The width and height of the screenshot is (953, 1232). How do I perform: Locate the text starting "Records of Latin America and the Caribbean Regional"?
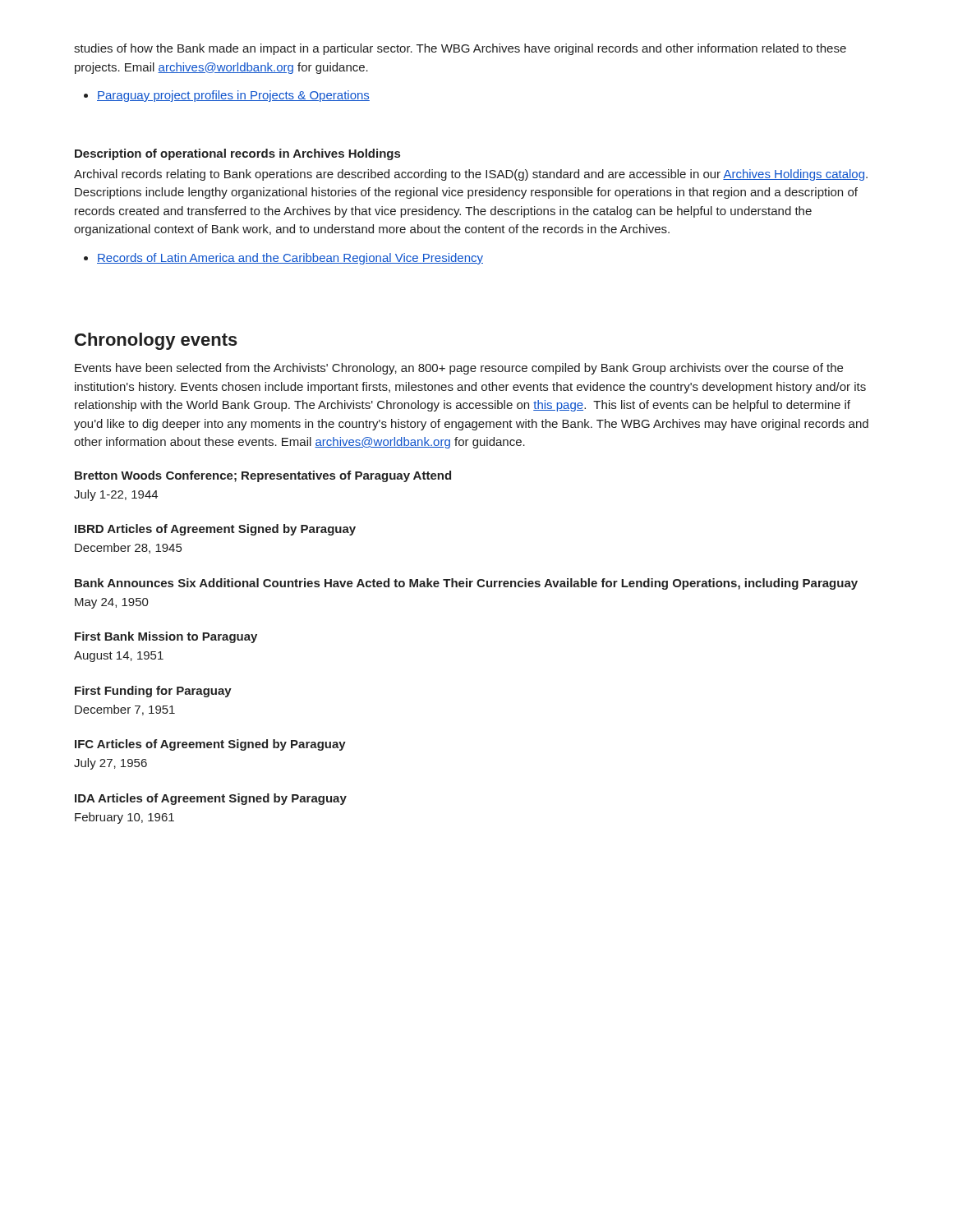coord(290,257)
